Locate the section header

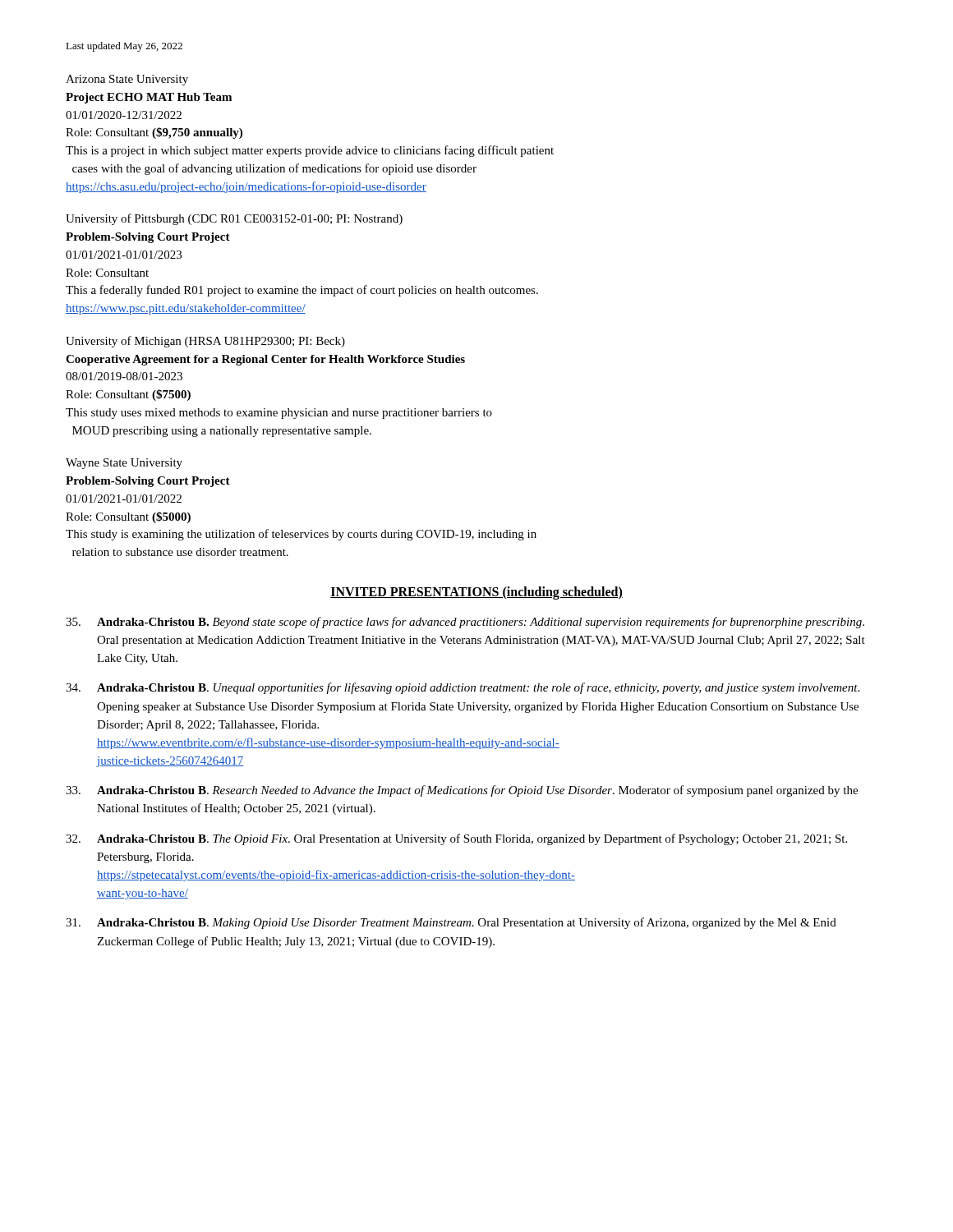(x=476, y=592)
